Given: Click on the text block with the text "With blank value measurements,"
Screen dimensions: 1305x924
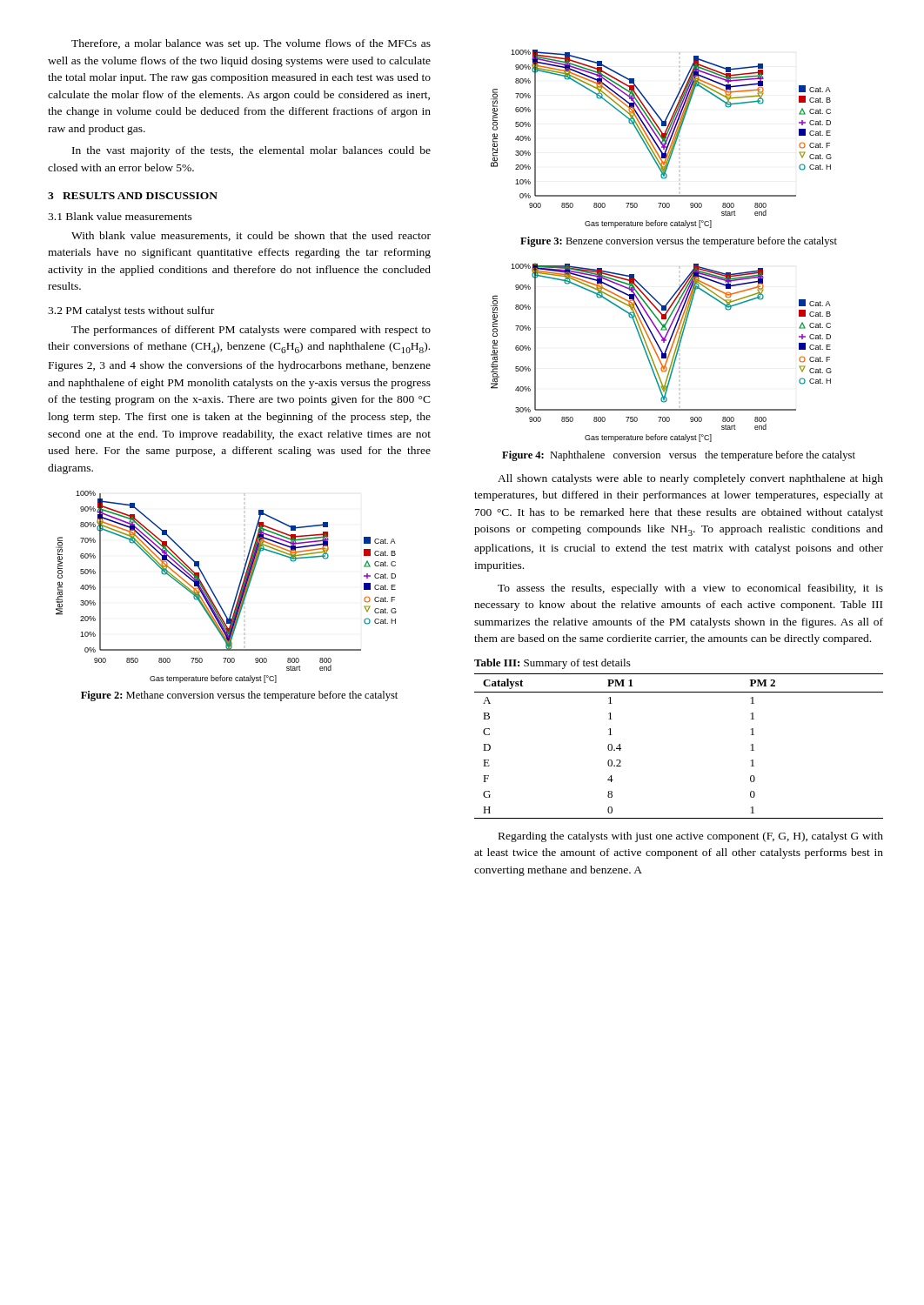Looking at the screenshot, I should pos(239,261).
